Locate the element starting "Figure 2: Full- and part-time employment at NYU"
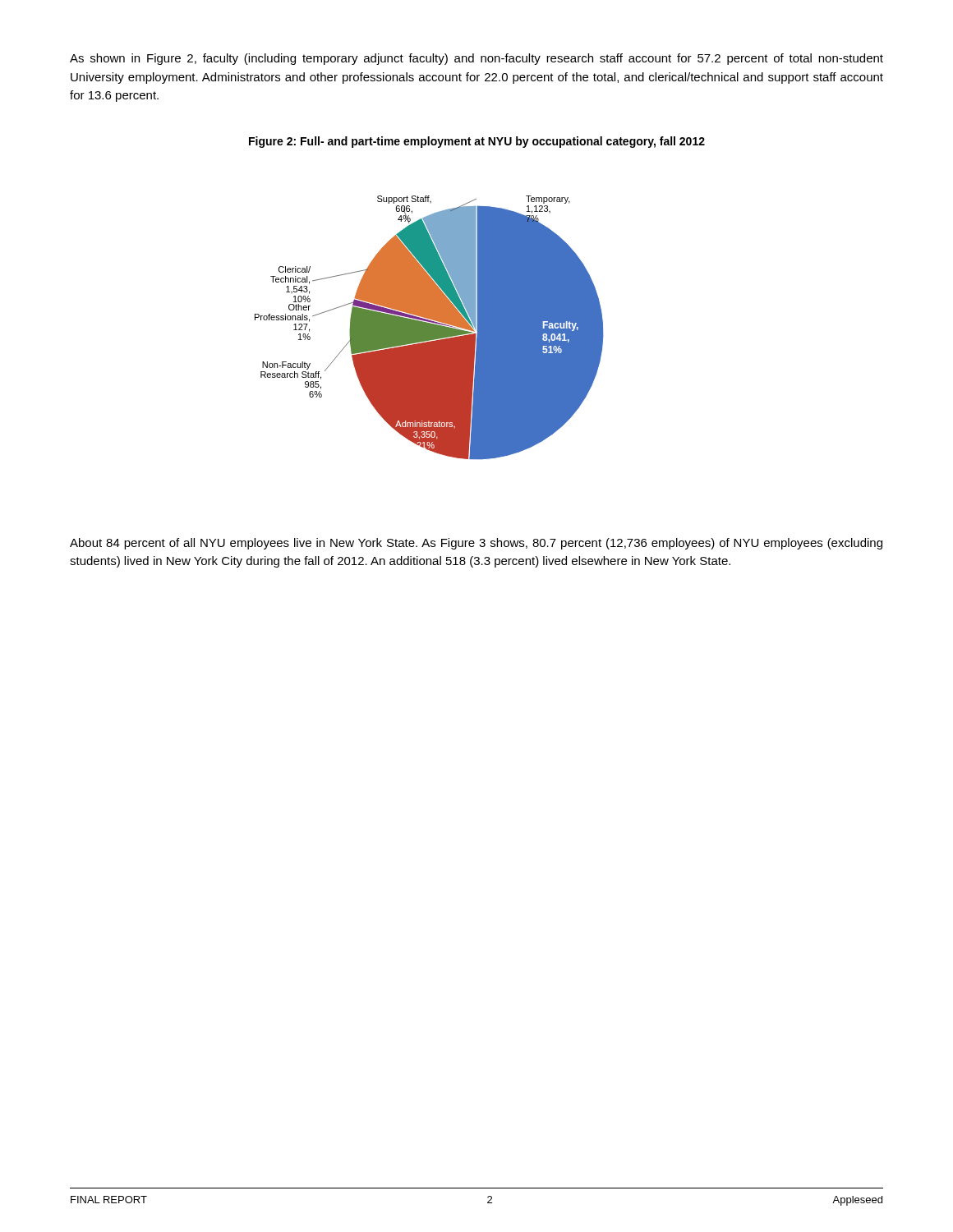This screenshot has height=1232, width=953. coord(476,141)
